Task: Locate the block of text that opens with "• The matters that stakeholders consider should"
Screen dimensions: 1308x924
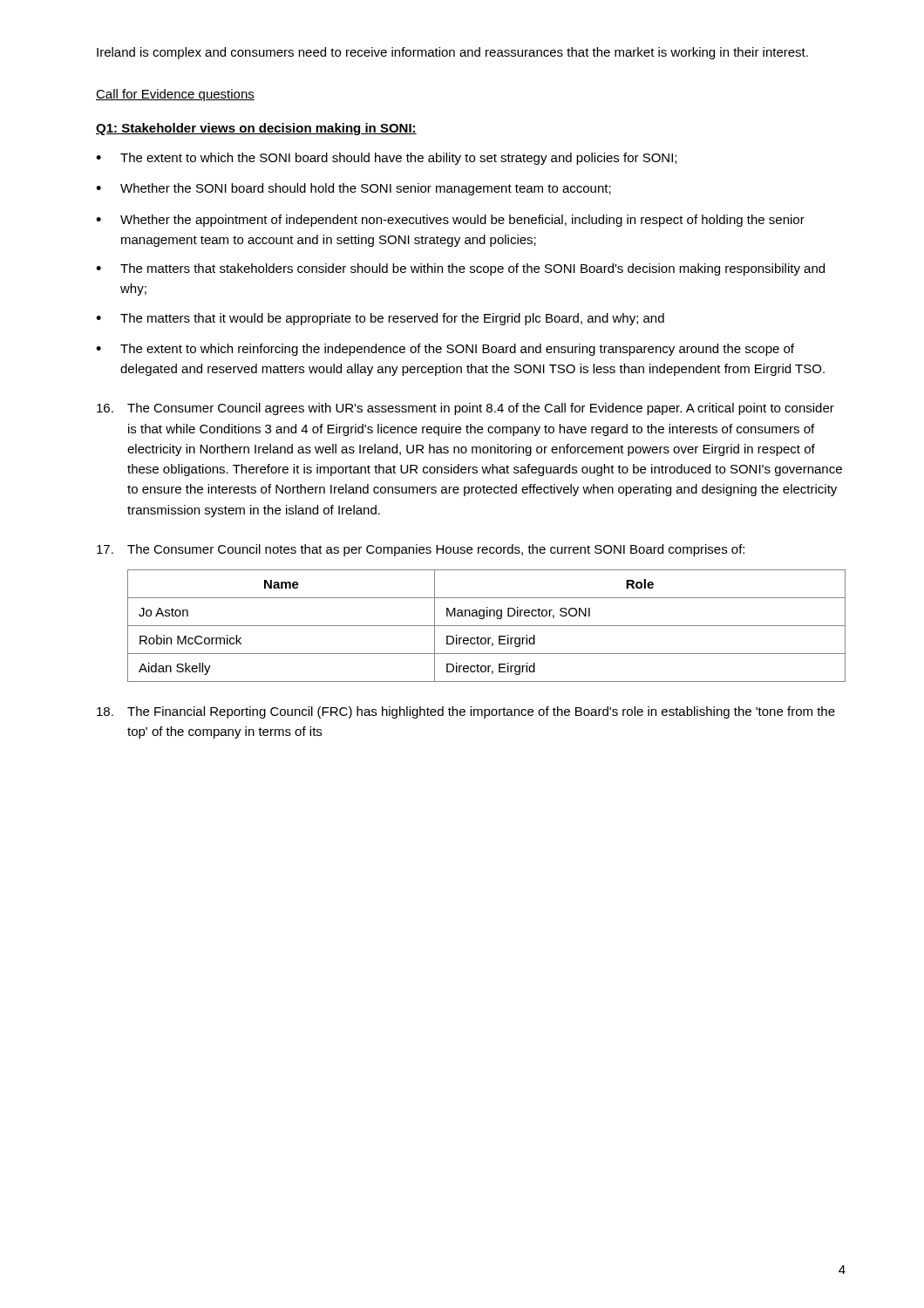Action: 471,278
